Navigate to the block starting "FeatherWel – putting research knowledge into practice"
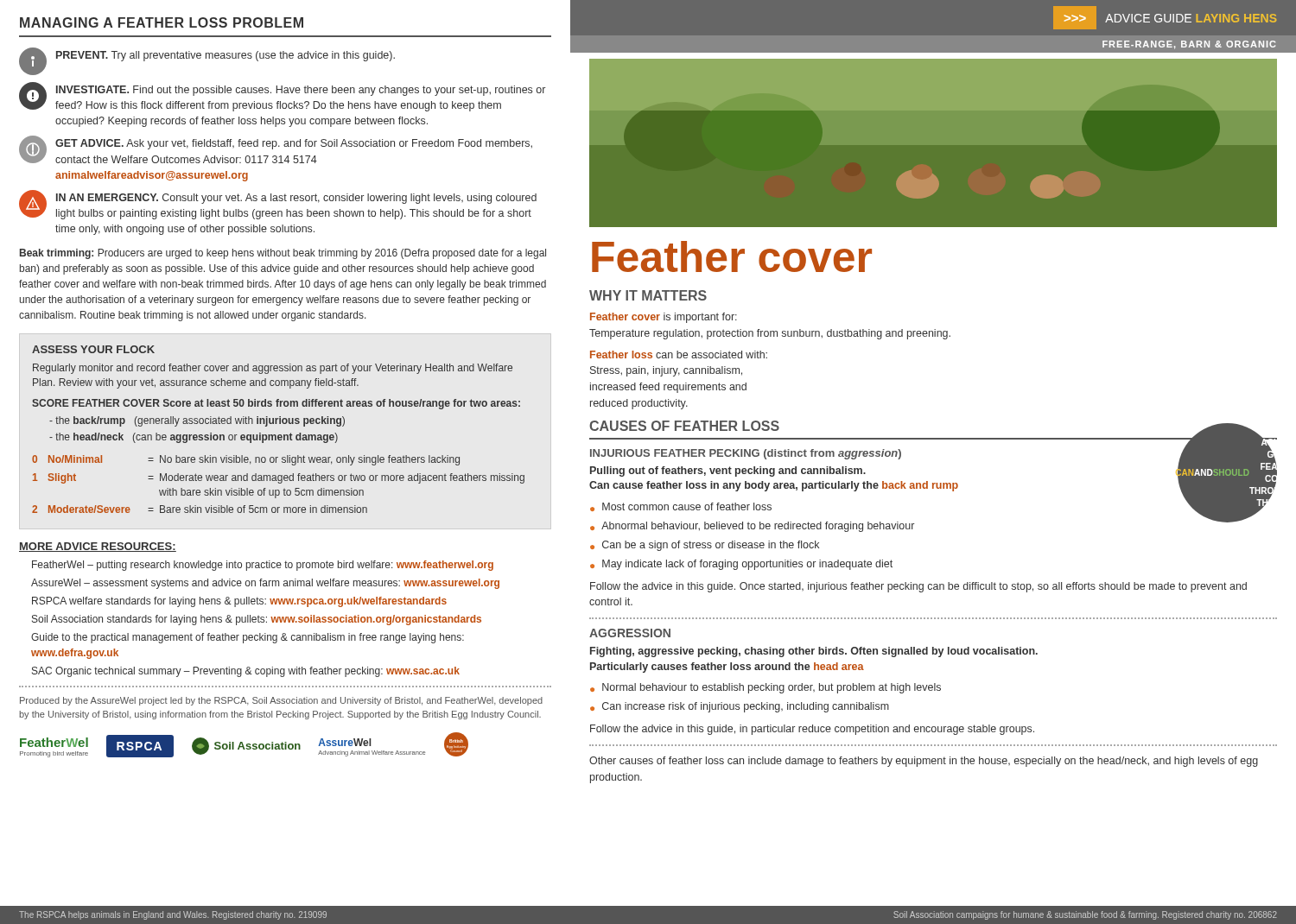 263,565
